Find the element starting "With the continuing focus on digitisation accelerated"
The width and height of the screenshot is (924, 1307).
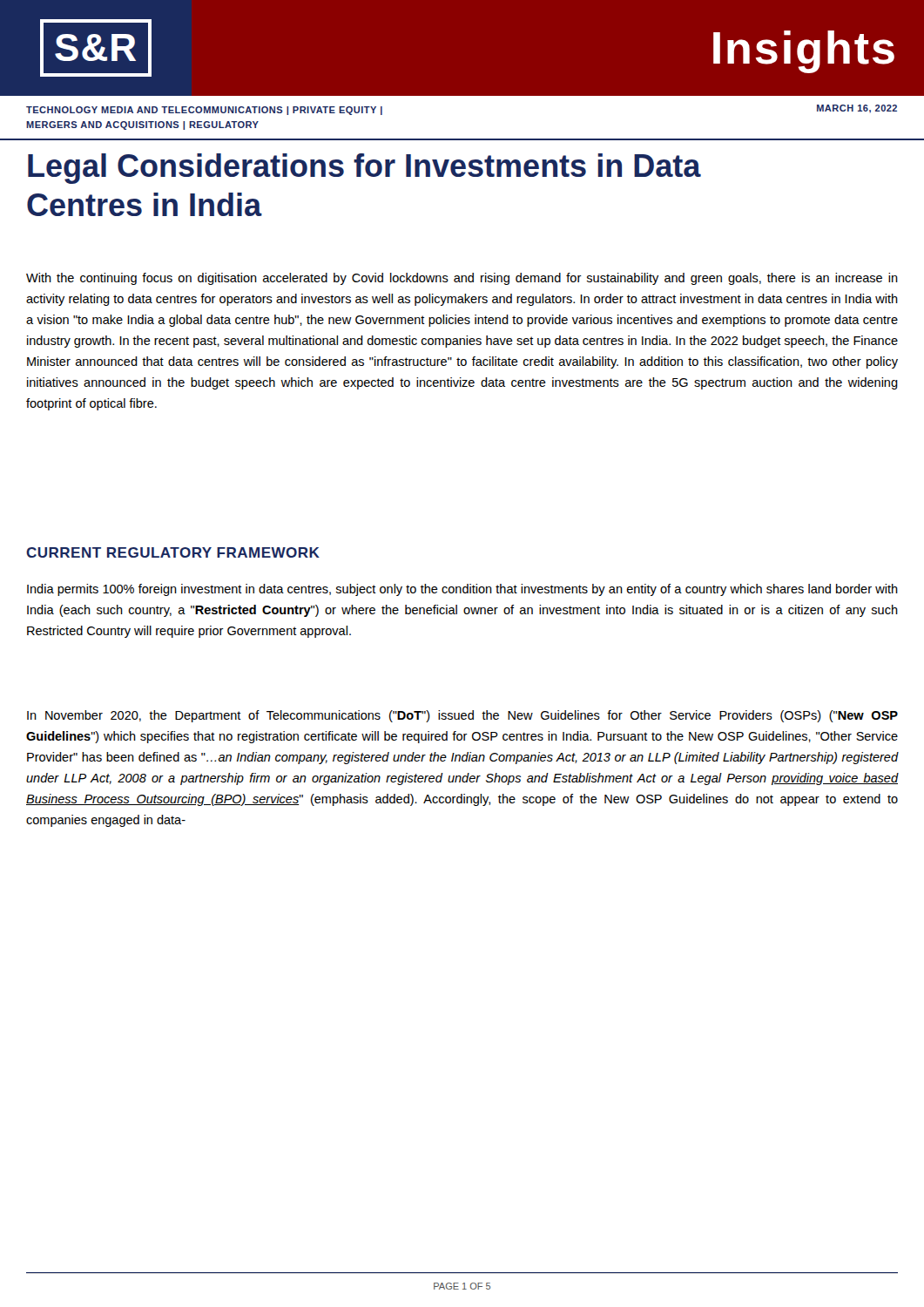[x=462, y=340]
